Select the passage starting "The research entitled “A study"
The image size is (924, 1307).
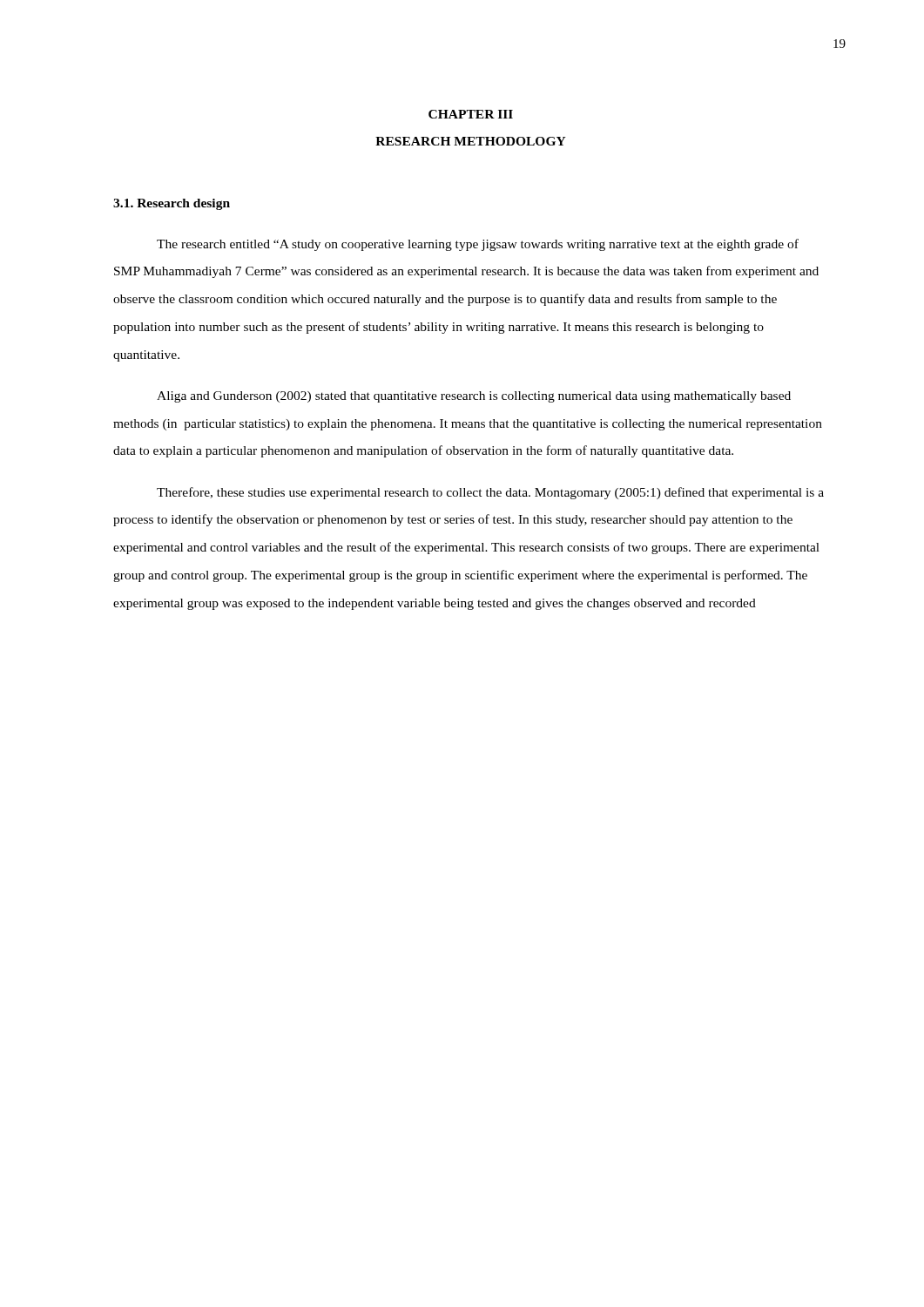471,299
